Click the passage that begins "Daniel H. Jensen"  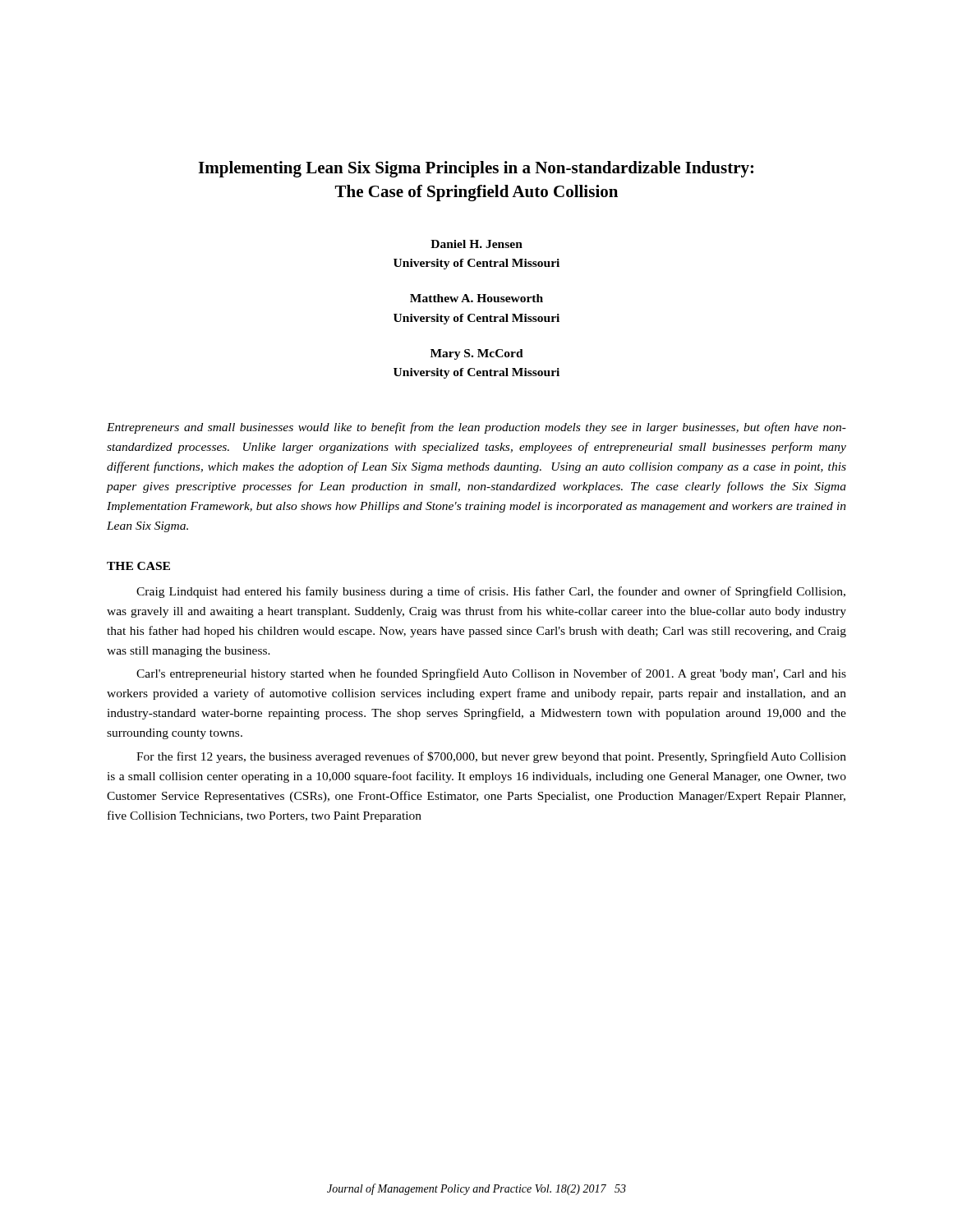coord(476,308)
